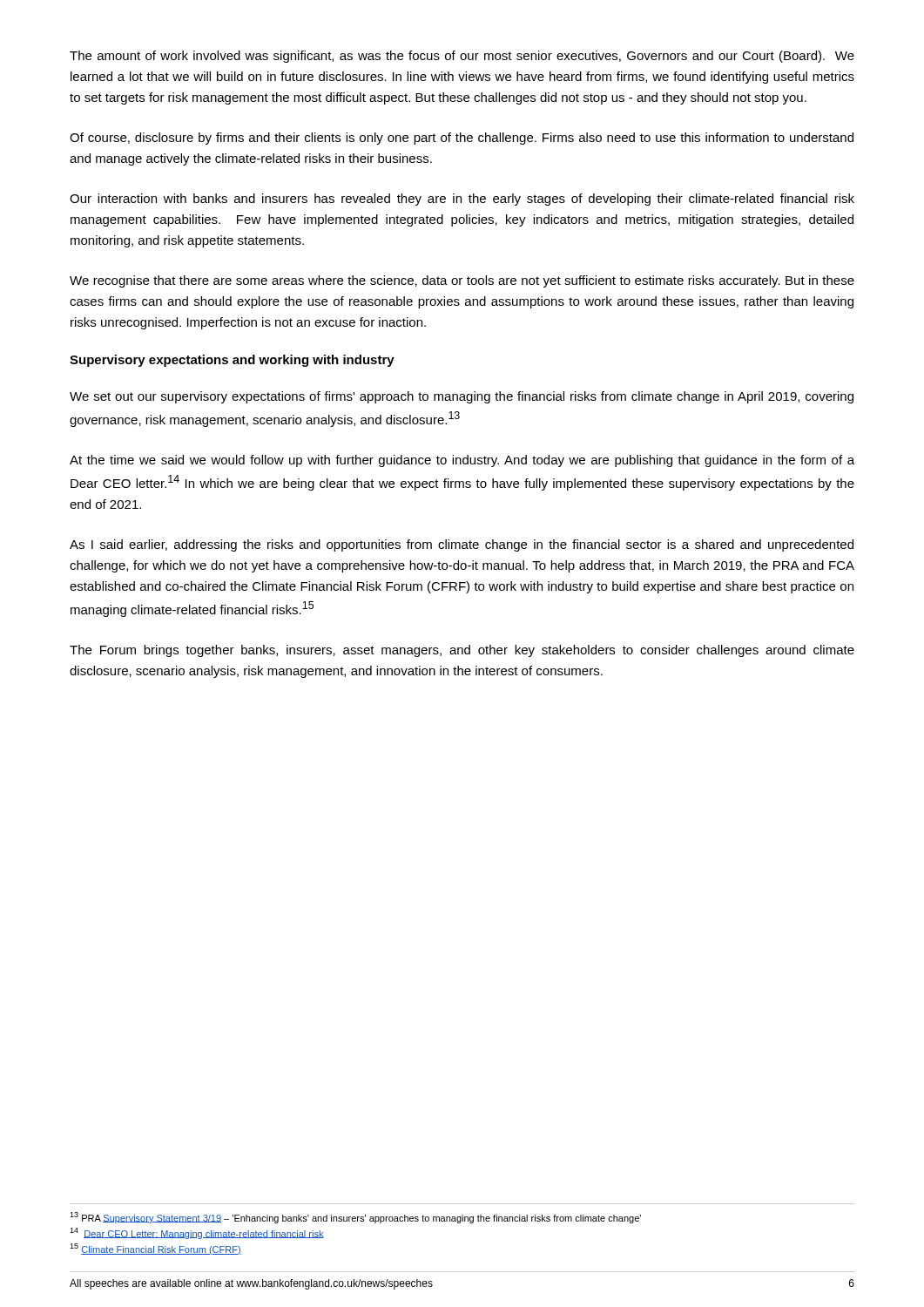Find the block starting "Of course, disclosure by firms and their clients"

(462, 148)
